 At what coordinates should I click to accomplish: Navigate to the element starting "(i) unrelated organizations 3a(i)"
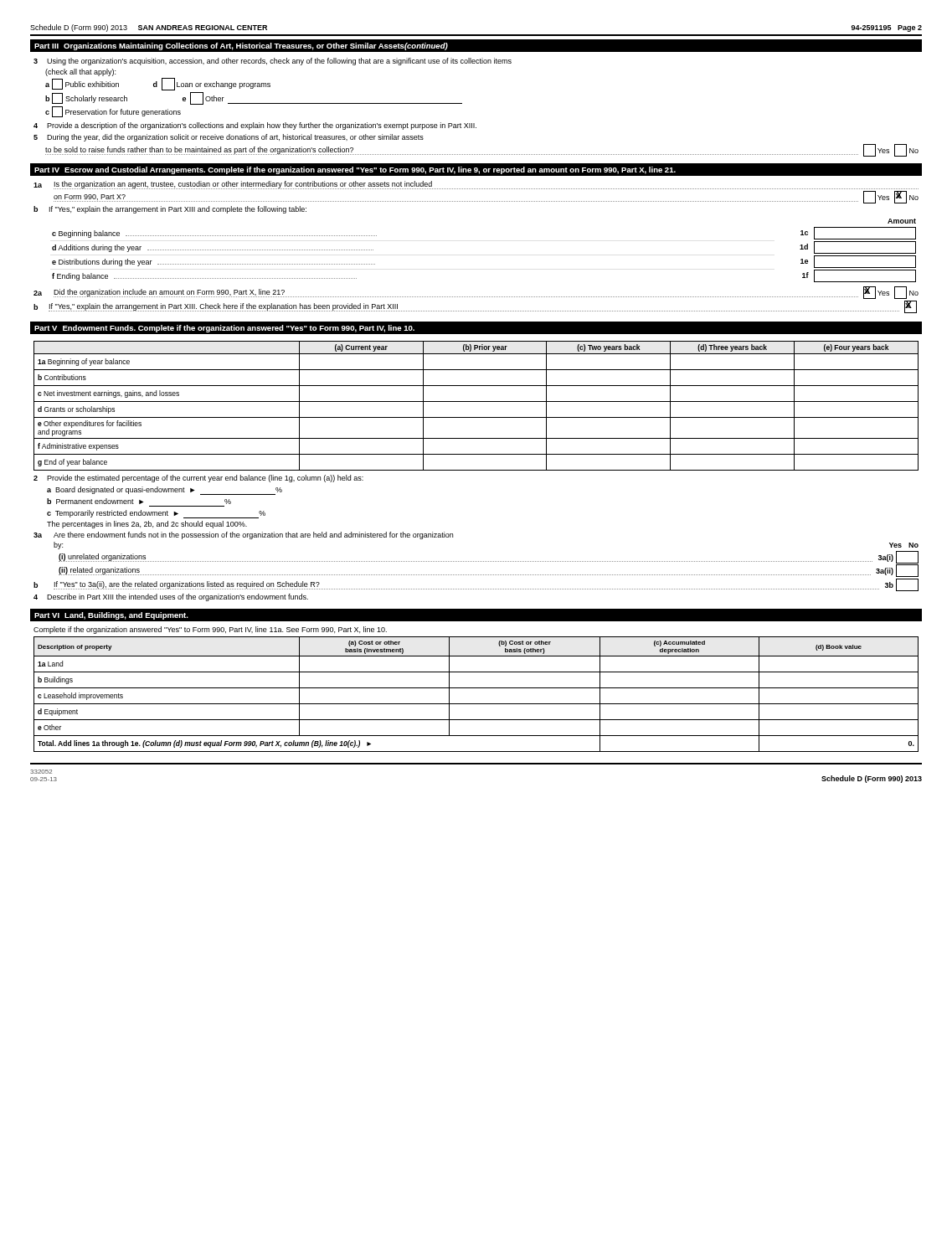click(489, 558)
